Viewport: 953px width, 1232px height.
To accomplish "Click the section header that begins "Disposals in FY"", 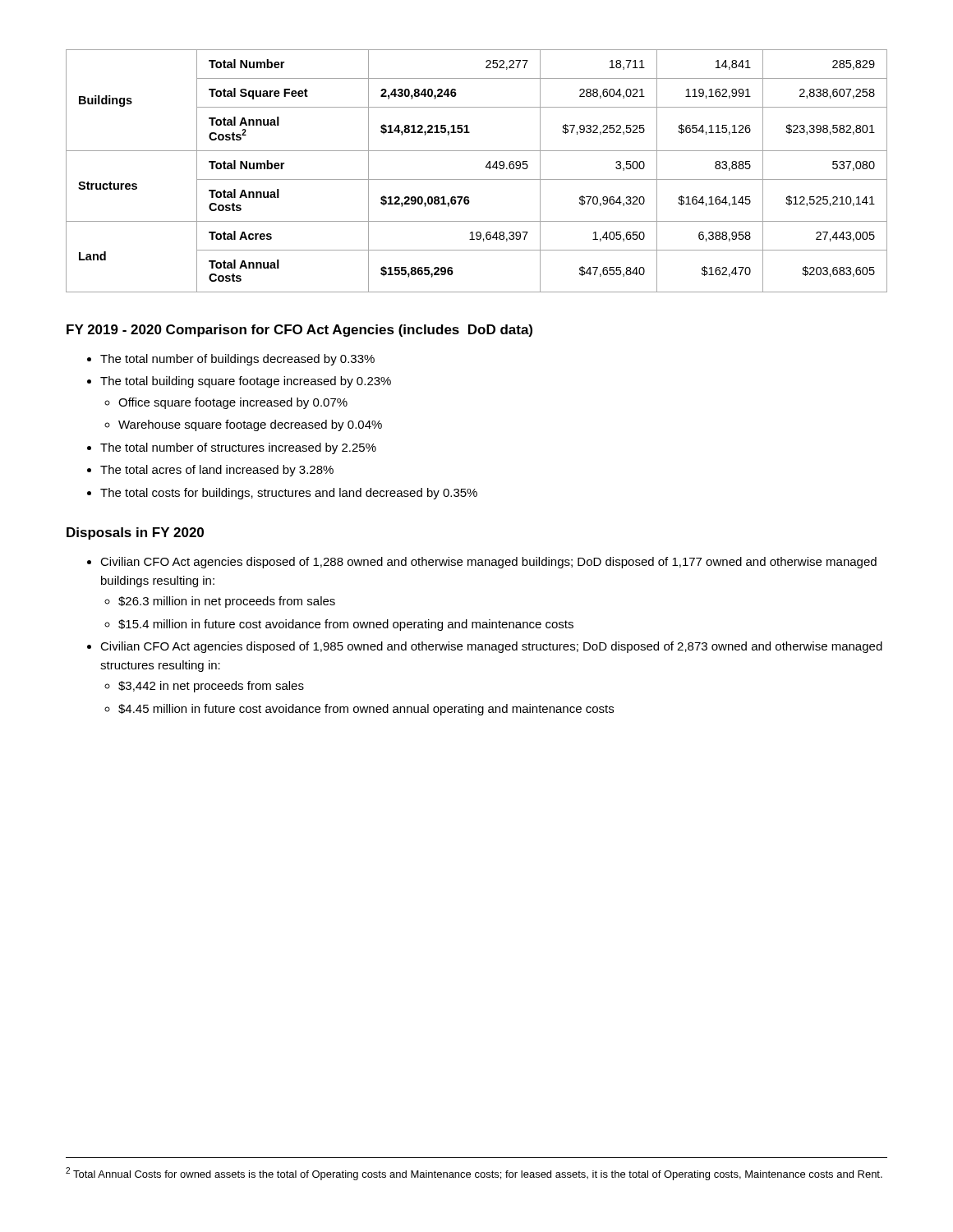I will pyautogui.click(x=135, y=533).
